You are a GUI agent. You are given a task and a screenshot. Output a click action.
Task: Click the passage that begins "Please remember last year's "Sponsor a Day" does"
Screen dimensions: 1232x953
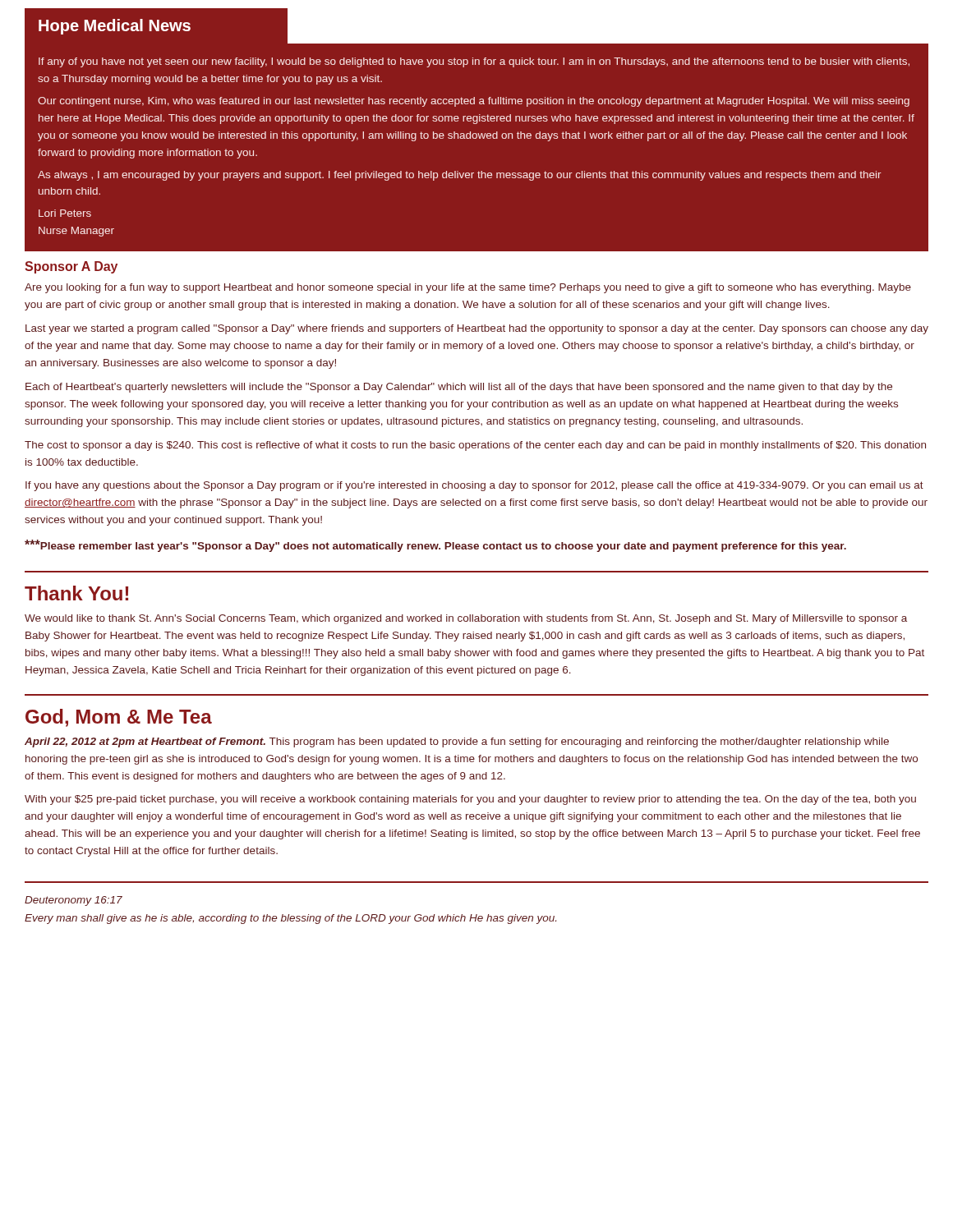[x=476, y=546]
